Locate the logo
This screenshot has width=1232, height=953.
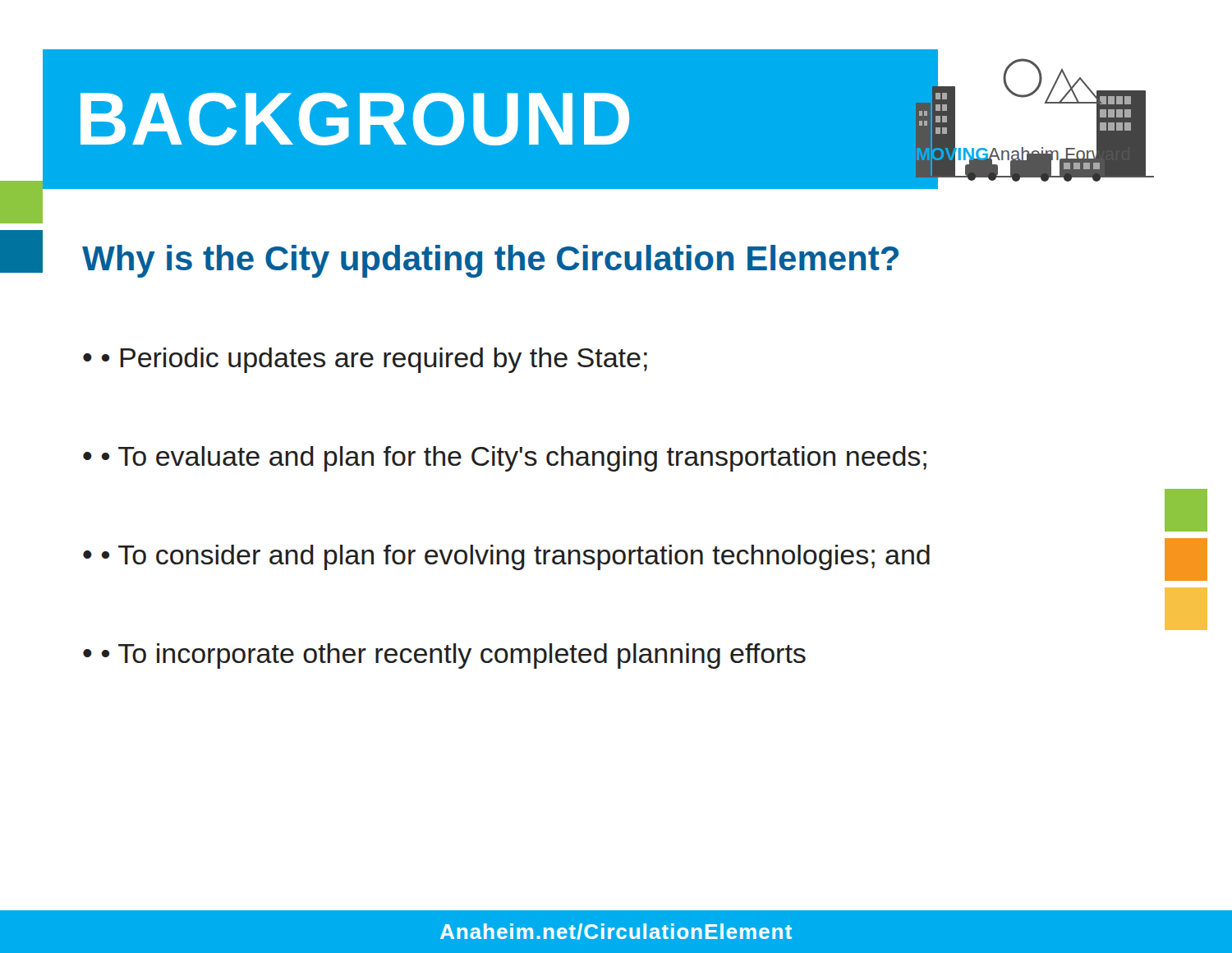(1035, 119)
